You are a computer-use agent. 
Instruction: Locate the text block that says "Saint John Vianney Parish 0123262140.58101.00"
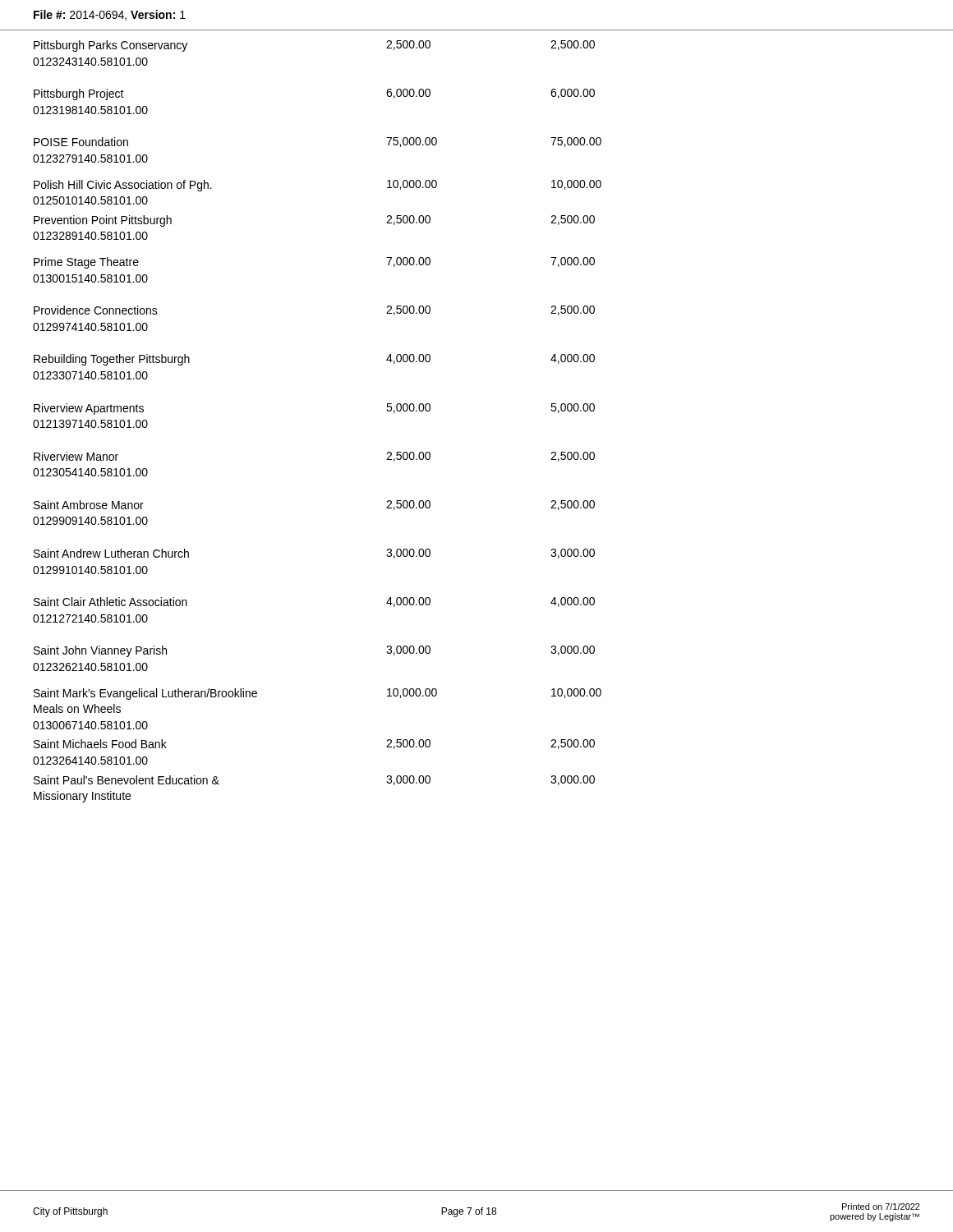tap(99, 651)
